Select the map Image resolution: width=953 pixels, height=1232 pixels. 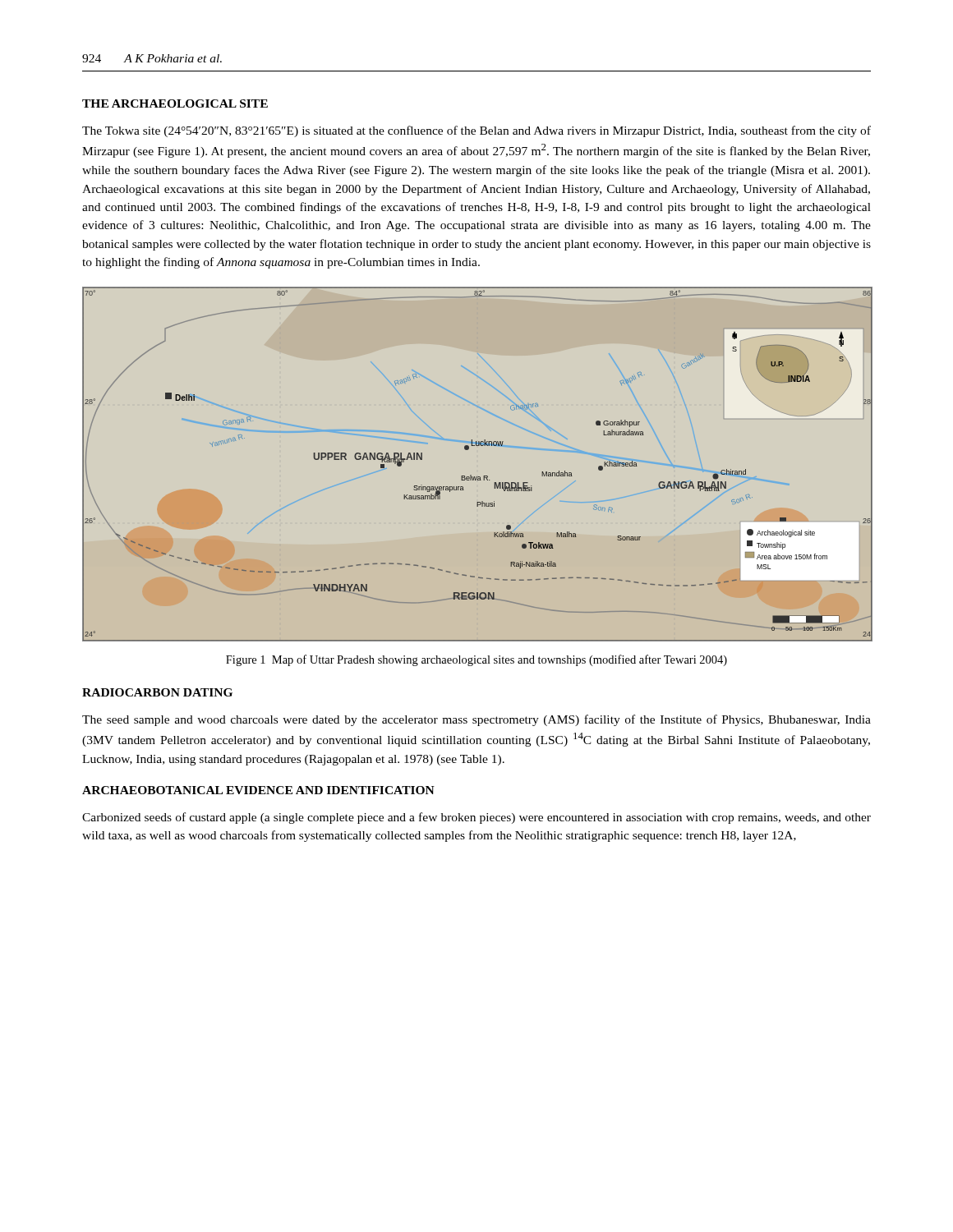tap(476, 467)
